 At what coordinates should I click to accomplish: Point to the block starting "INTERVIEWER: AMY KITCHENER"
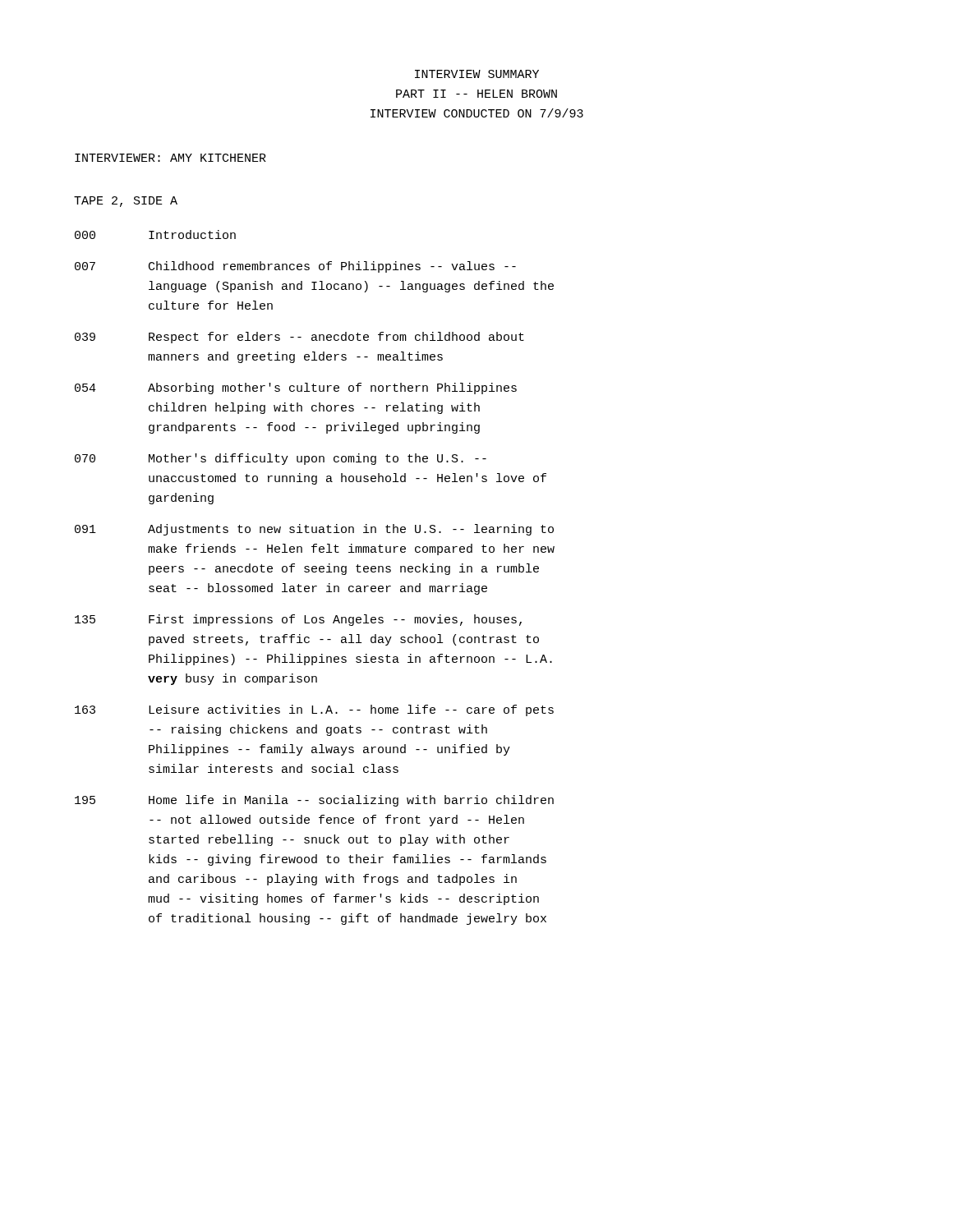tap(170, 159)
